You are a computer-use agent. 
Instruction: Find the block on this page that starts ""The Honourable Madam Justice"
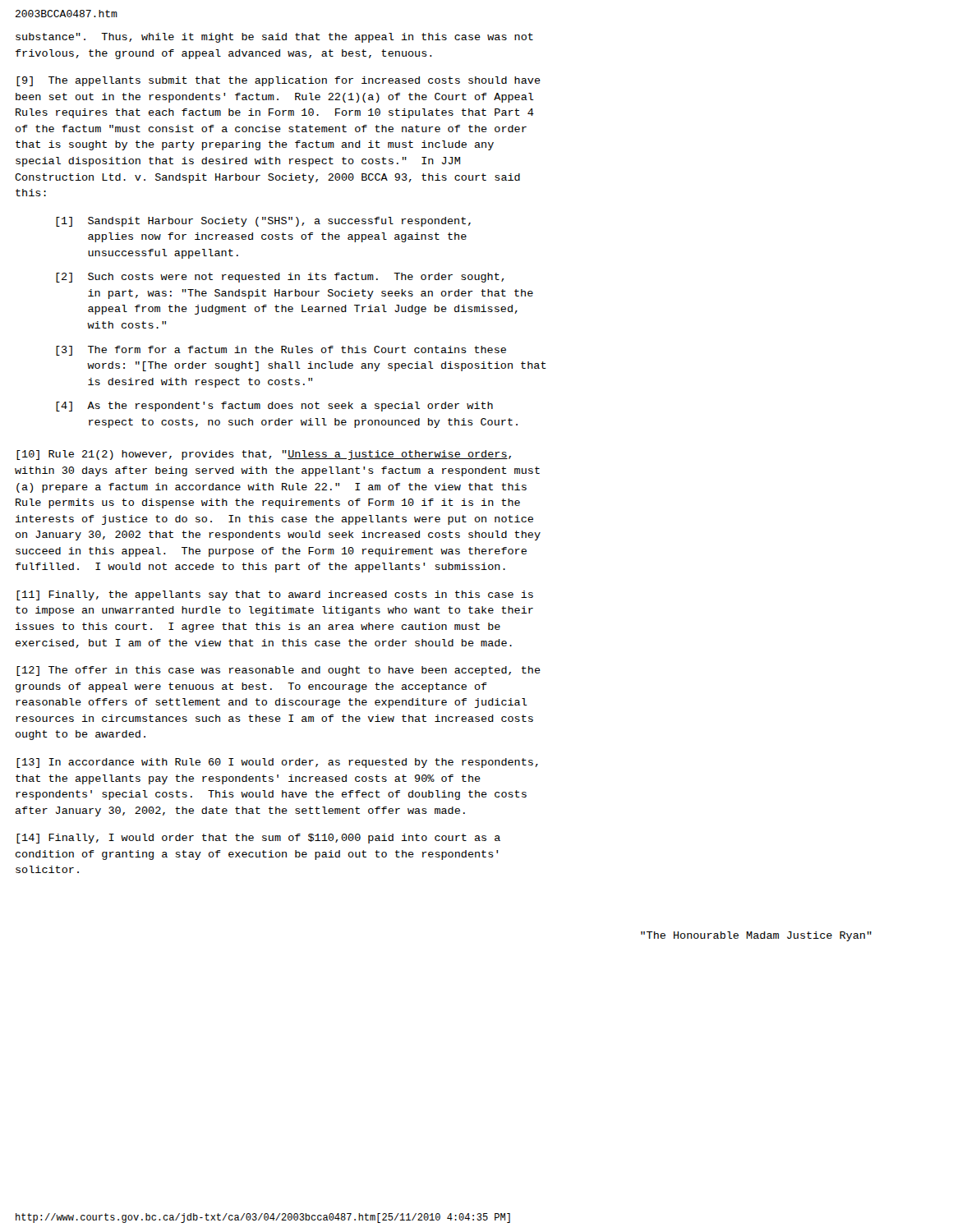[x=756, y=936]
